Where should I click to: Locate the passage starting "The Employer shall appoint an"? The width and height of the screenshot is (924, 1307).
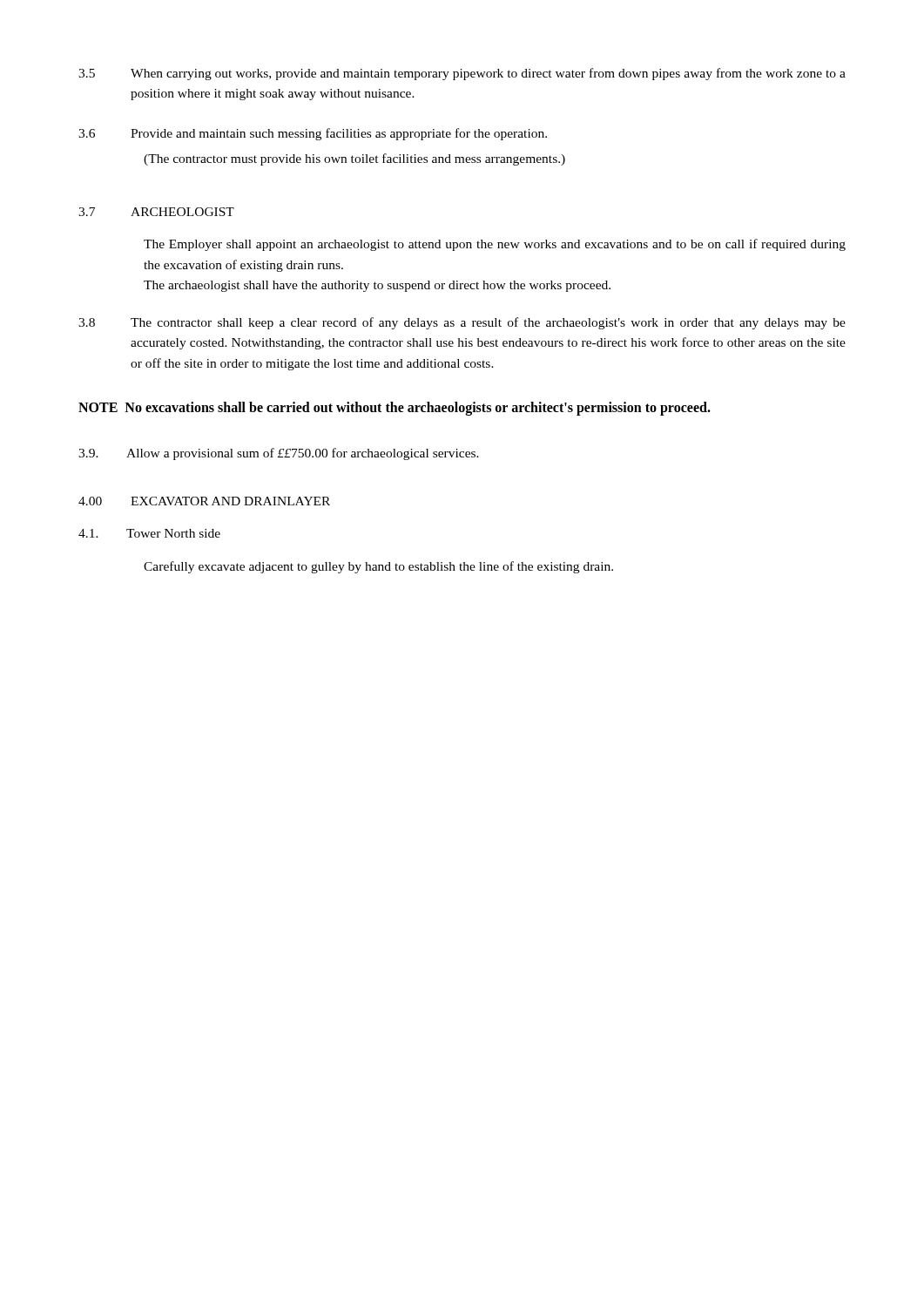click(495, 245)
